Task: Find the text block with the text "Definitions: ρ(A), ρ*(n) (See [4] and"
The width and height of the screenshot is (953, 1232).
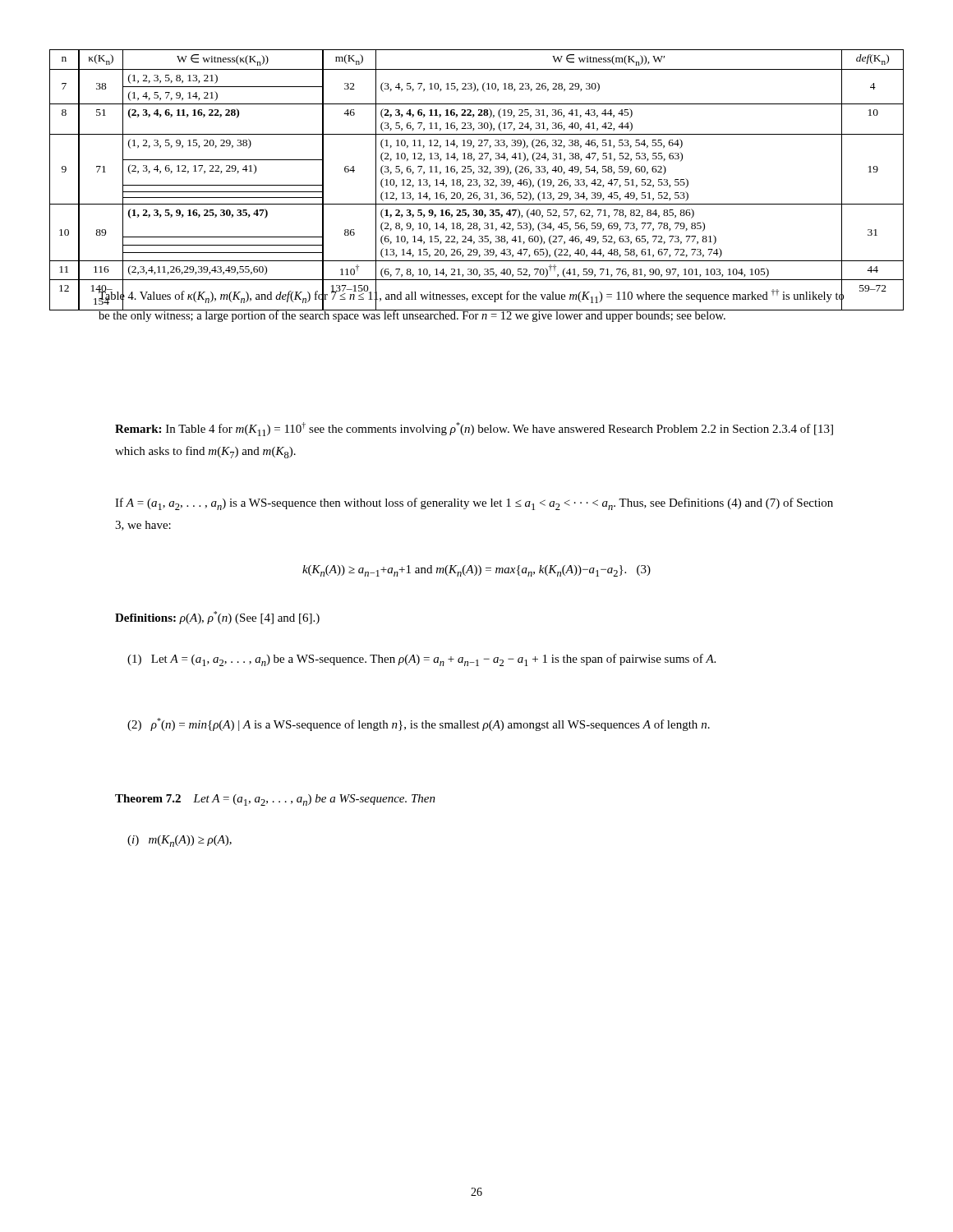Action: click(217, 617)
